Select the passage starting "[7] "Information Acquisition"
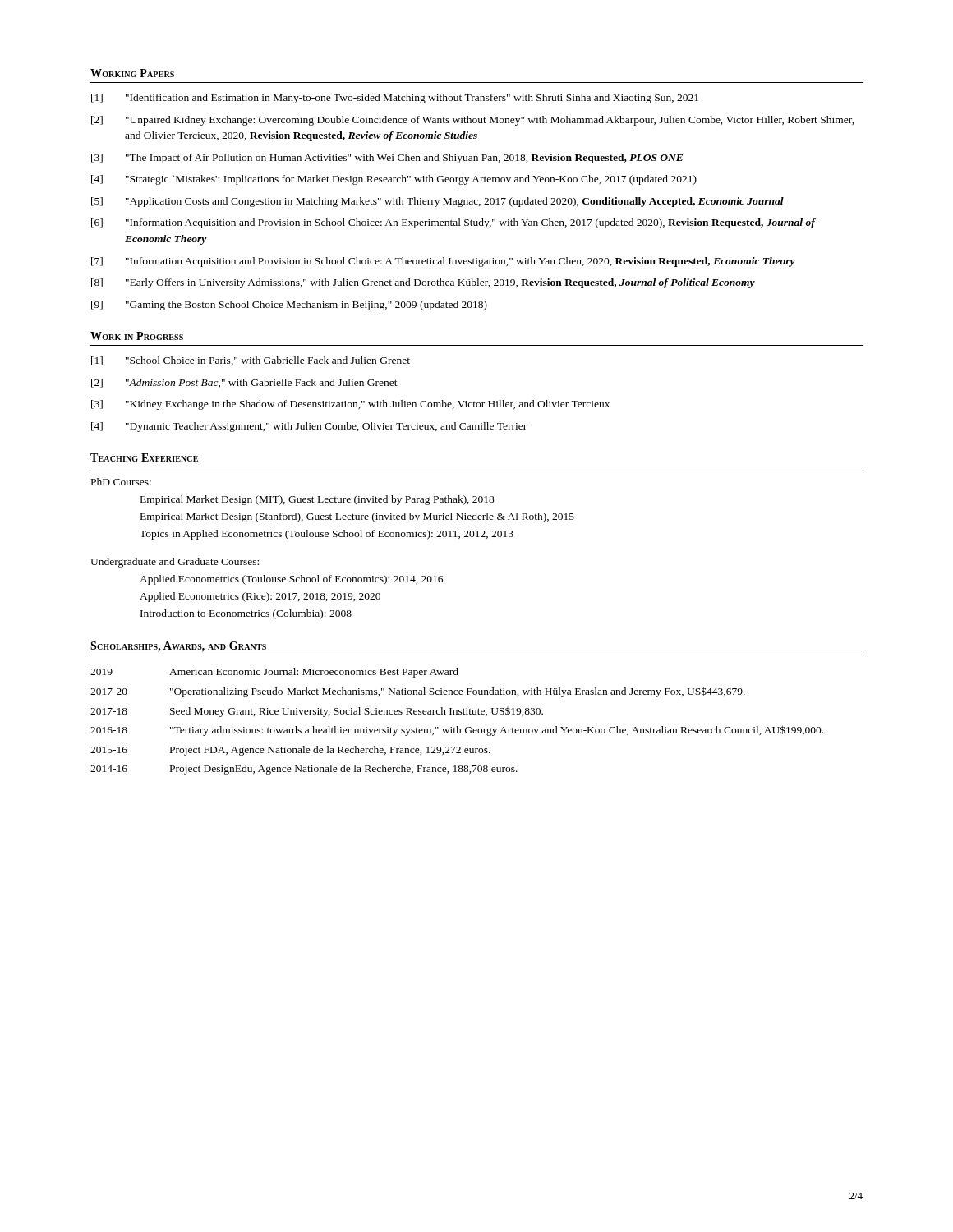This screenshot has height=1232, width=953. point(476,261)
